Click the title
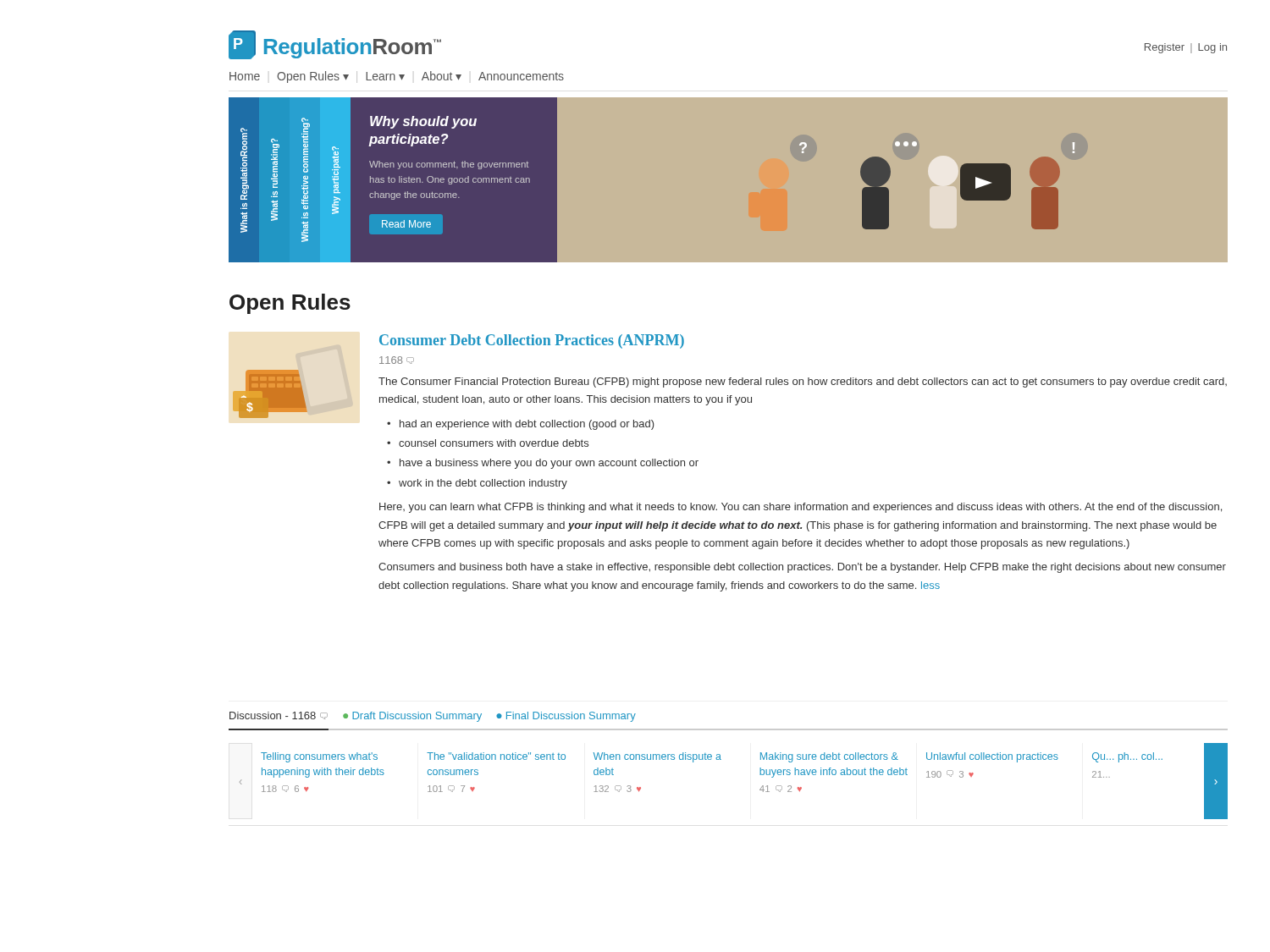Image resolution: width=1270 pixels, height=952 pixels. pos(532,340)
